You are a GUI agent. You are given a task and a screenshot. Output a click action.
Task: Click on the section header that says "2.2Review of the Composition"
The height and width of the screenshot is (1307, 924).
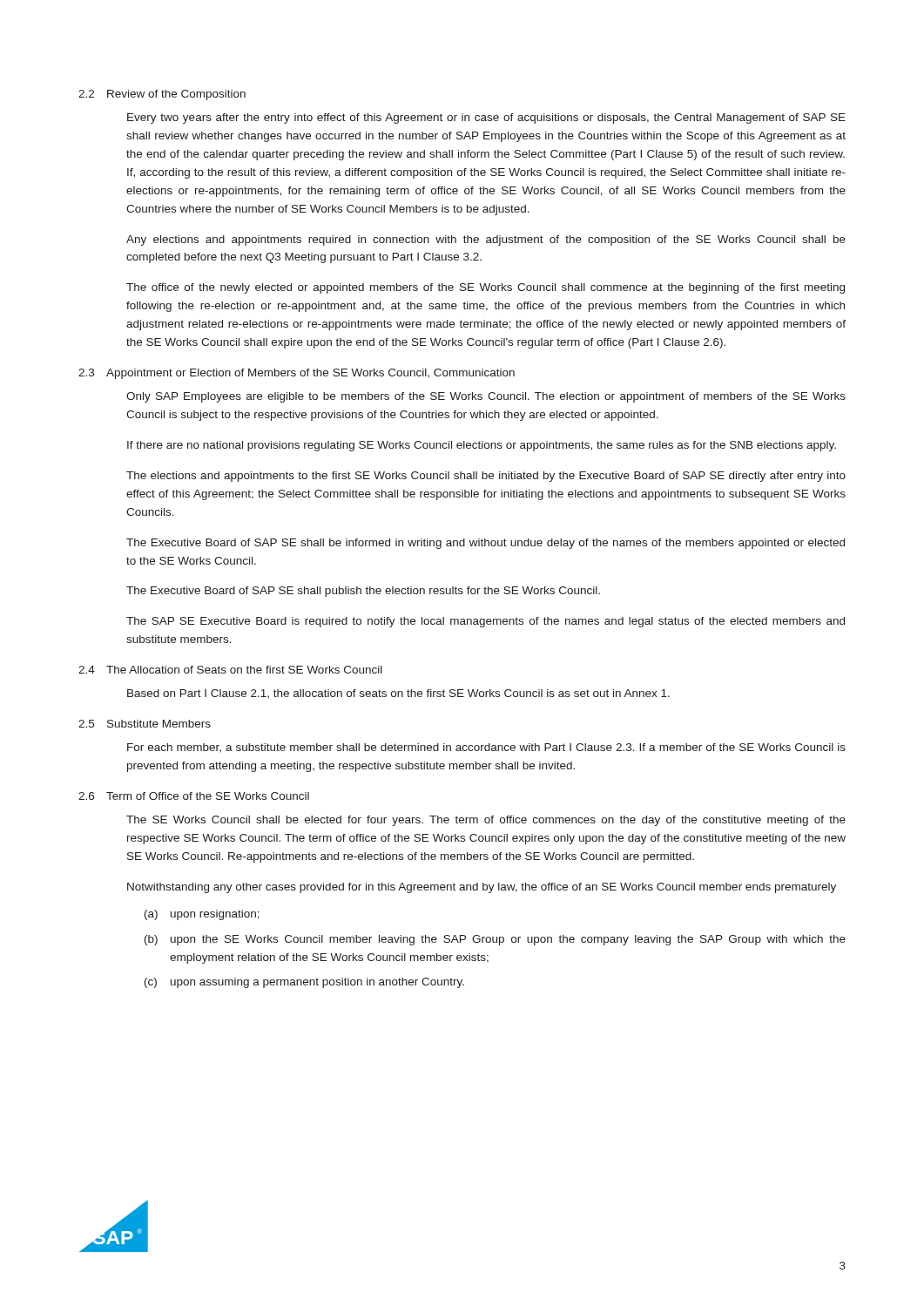(x=162, y=95)
